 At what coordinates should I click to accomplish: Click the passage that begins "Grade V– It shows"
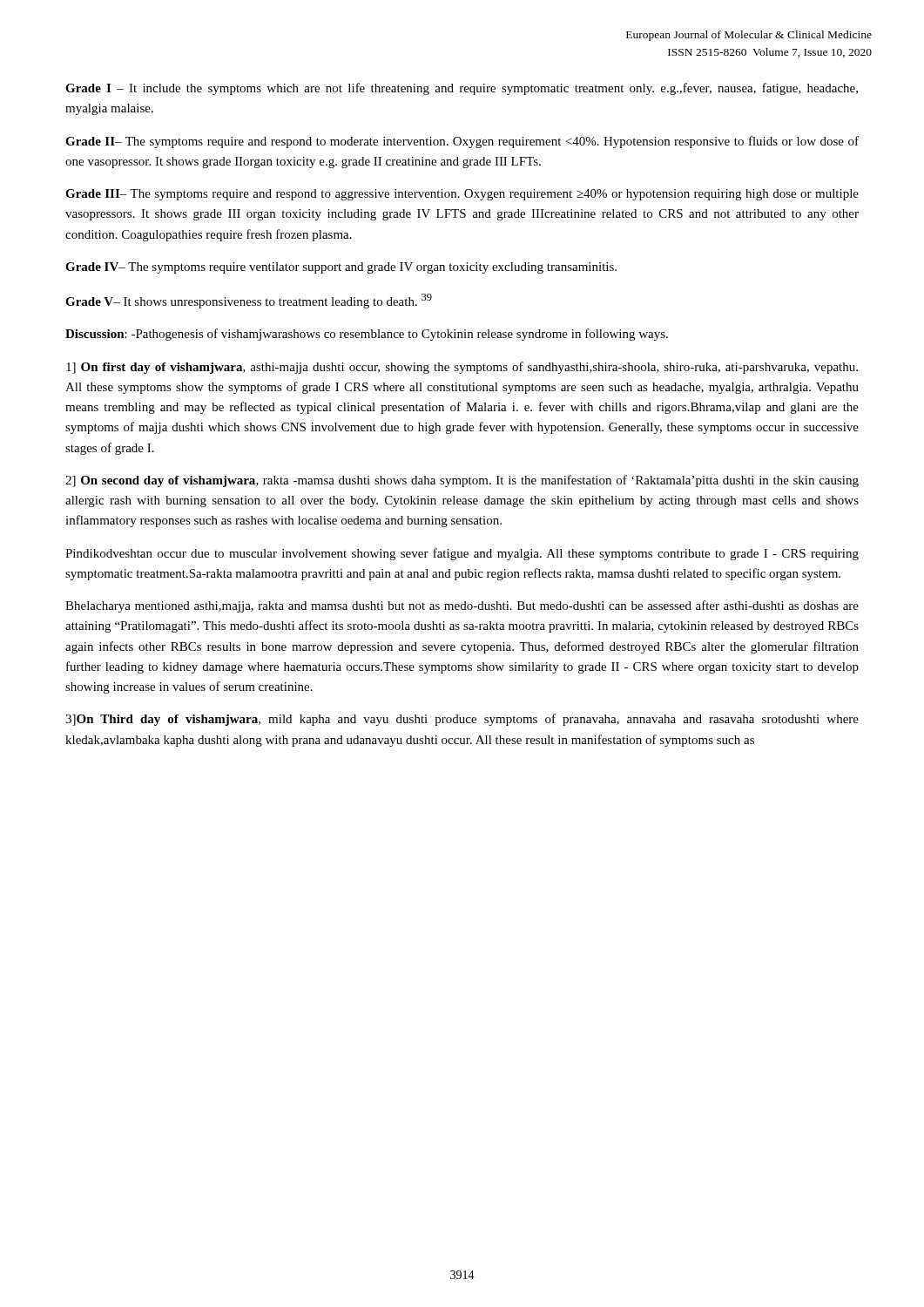249,300
